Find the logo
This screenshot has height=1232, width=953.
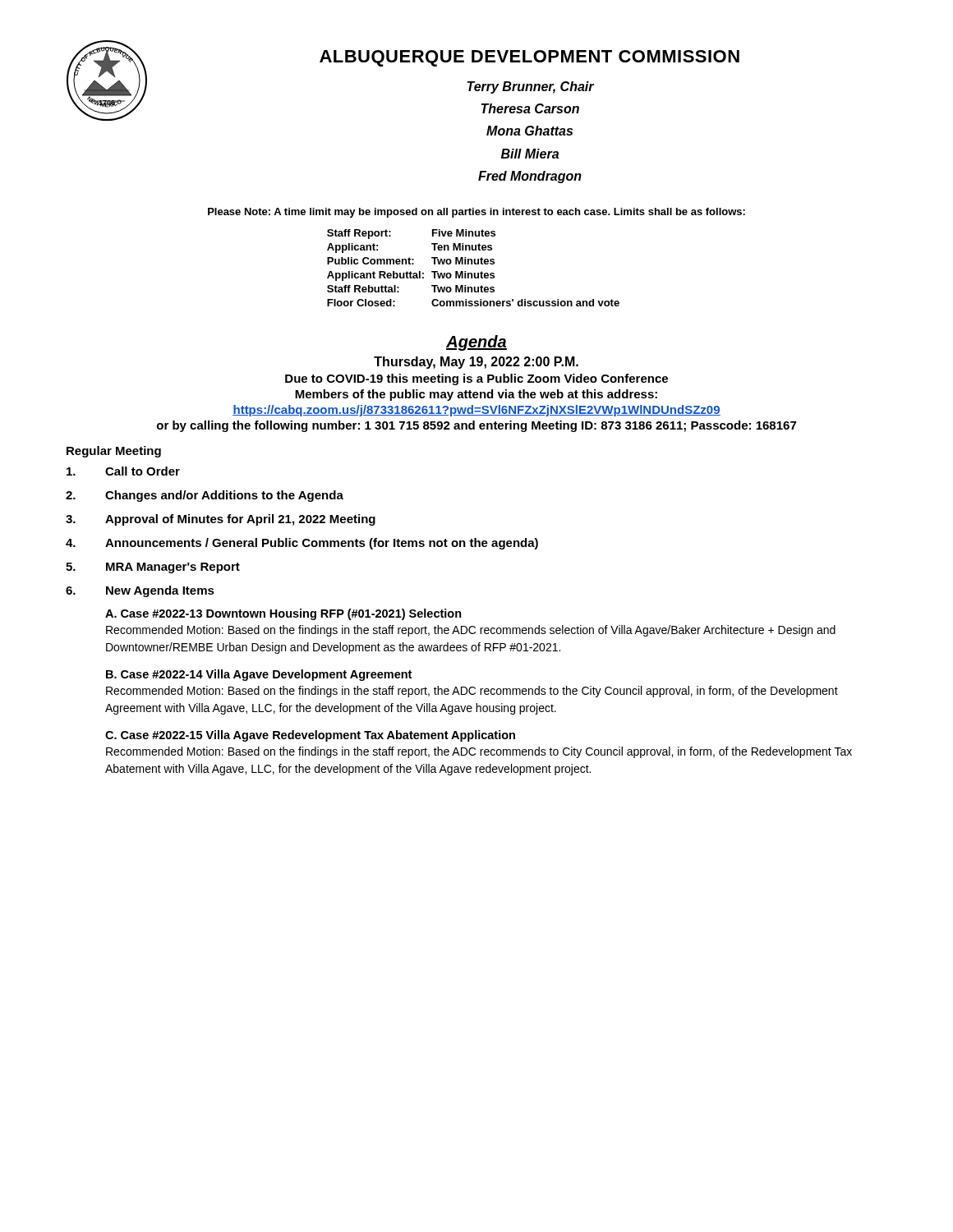click(x=111, y=82)
